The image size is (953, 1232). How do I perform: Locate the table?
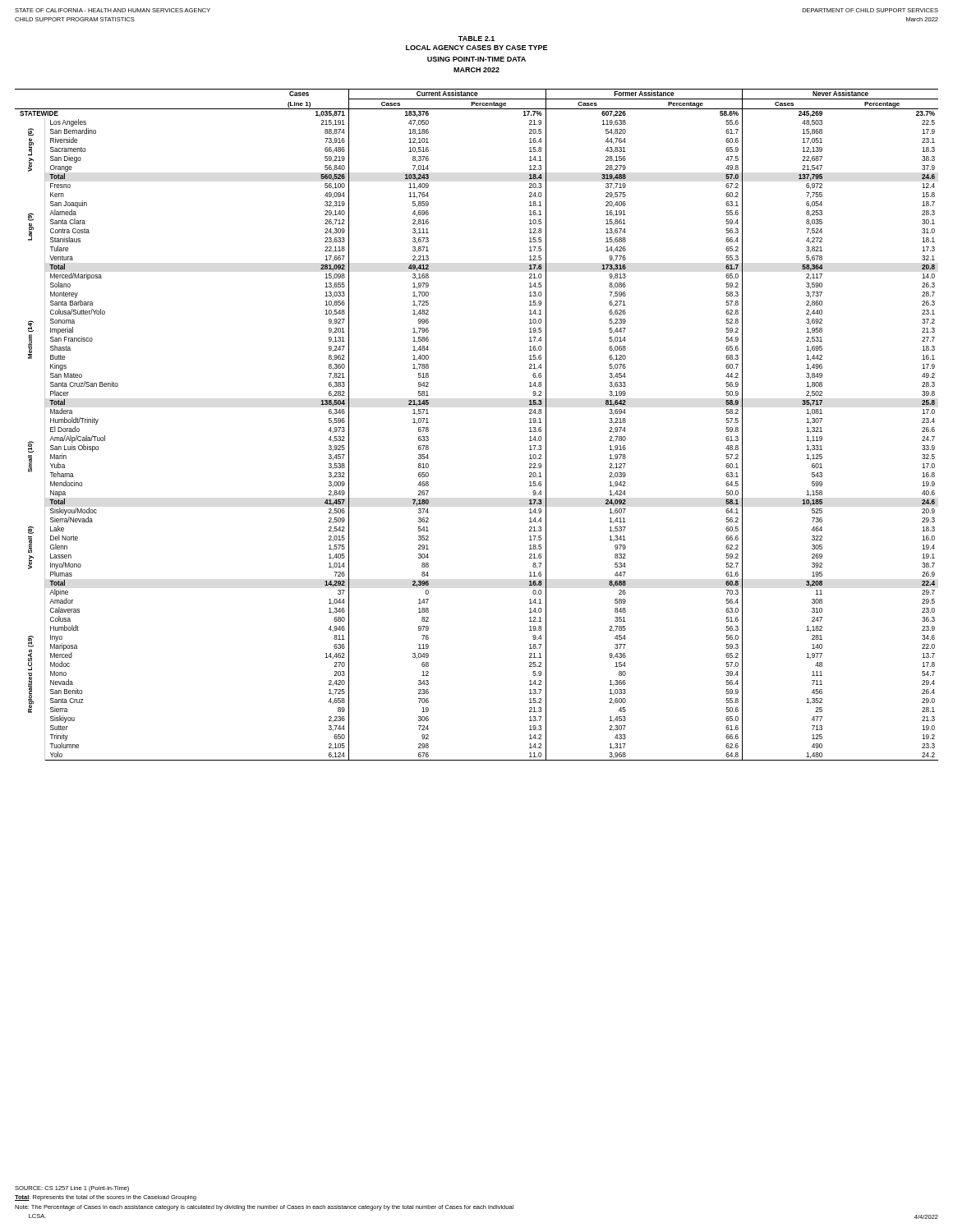[x=476, y=425]
